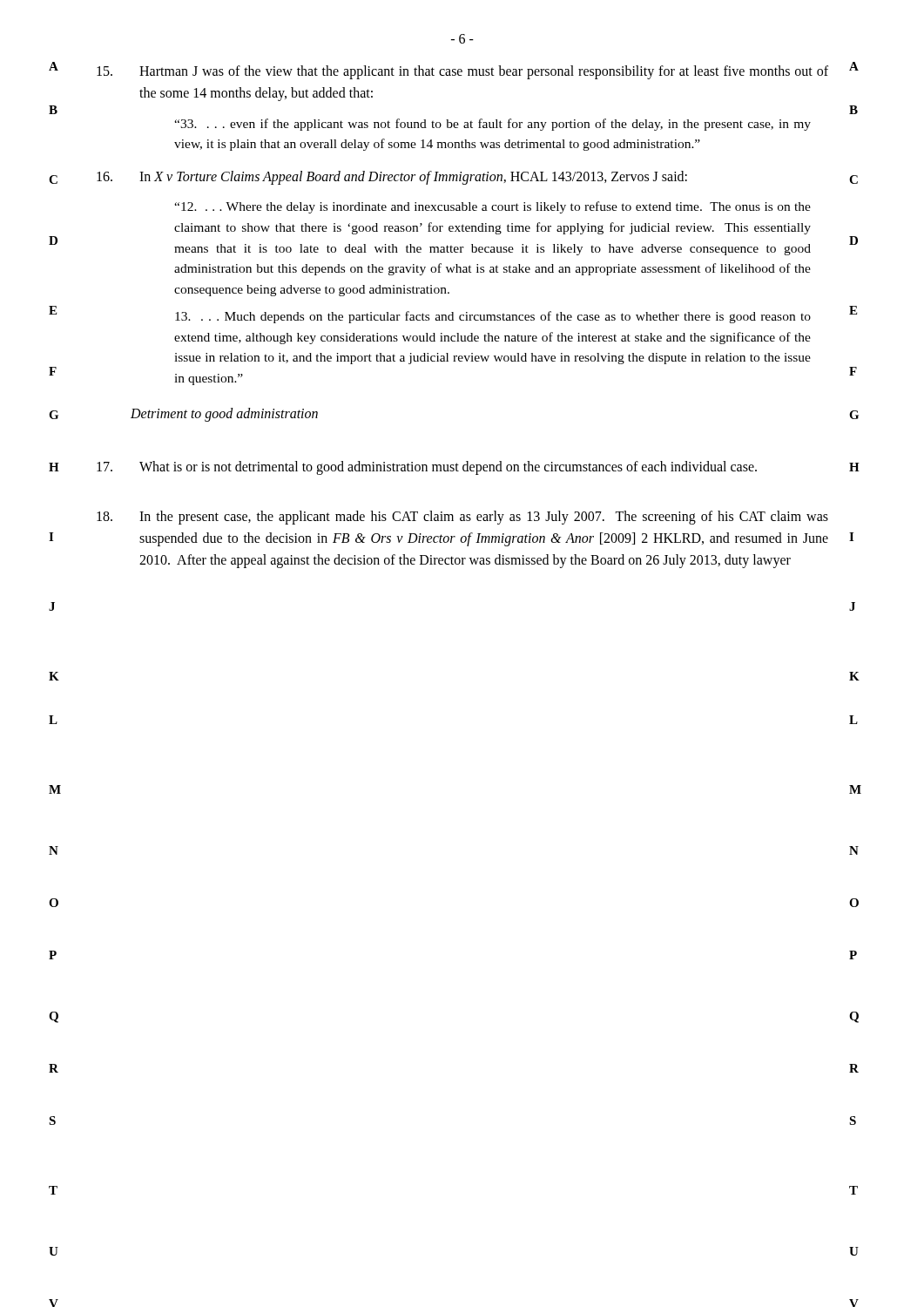Image resolution: width=924 pixels, height=1307 pixels.
Task: Click the passage that begins "What is or is not detrimental"
Action: tap(462, 468)
